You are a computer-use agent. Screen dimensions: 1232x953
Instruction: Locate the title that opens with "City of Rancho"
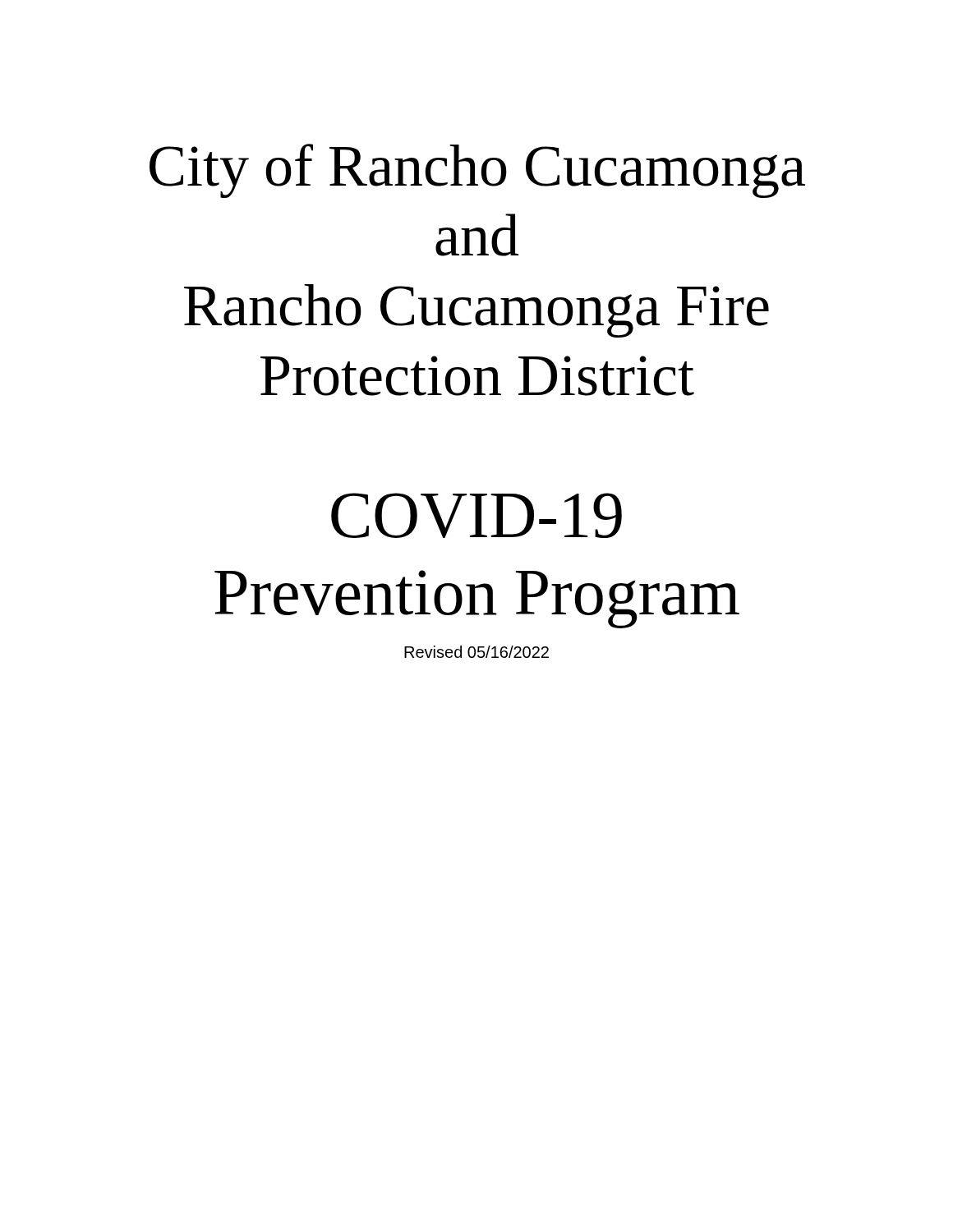point(476,271)
